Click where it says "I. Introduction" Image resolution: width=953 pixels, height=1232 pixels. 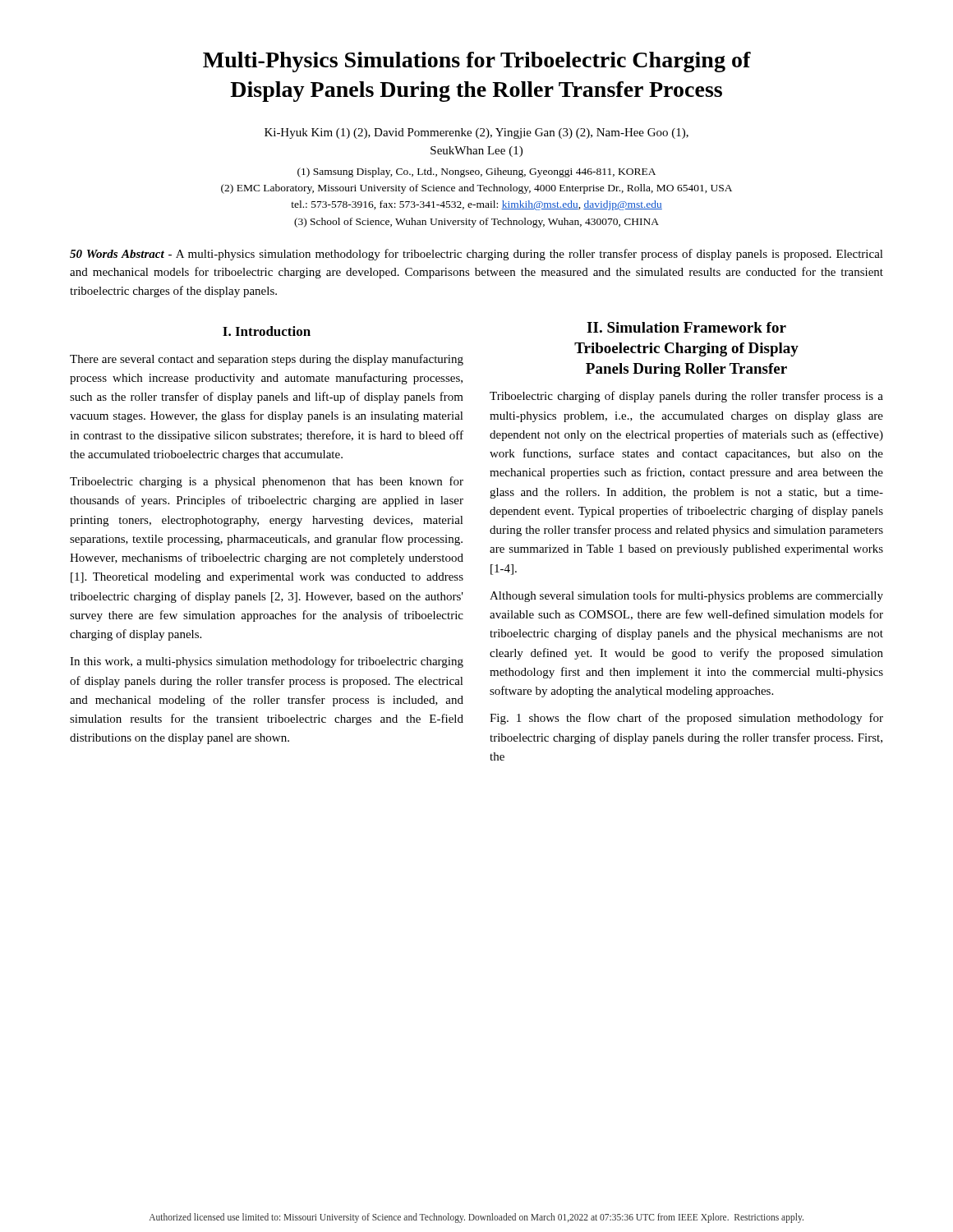267,332
